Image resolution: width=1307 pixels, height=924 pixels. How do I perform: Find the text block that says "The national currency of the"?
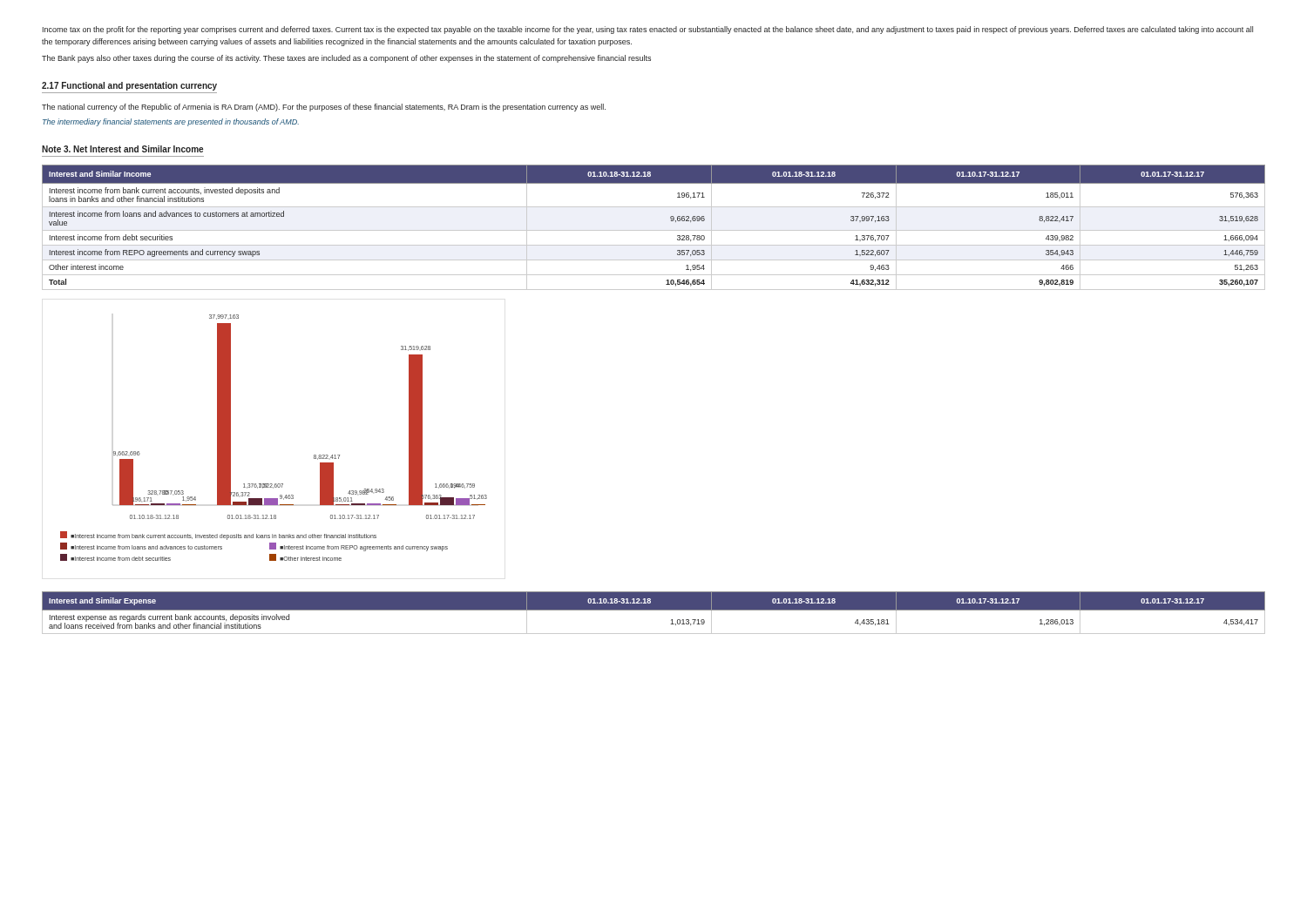pyautogui.click(x=324, y=107)
